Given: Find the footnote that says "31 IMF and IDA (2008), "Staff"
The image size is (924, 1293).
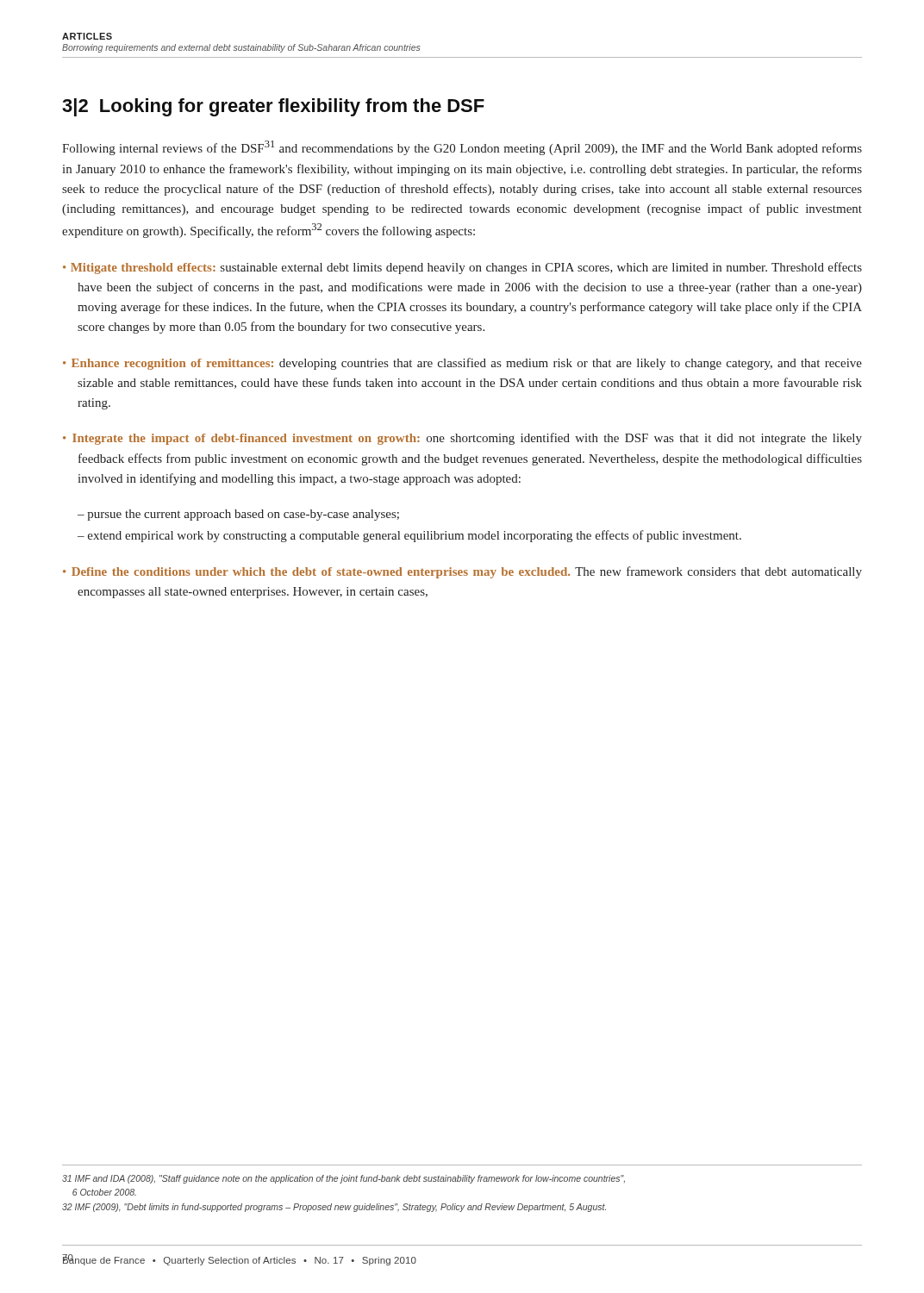Looking at the screenshot, I should [x=462, y=1189].
